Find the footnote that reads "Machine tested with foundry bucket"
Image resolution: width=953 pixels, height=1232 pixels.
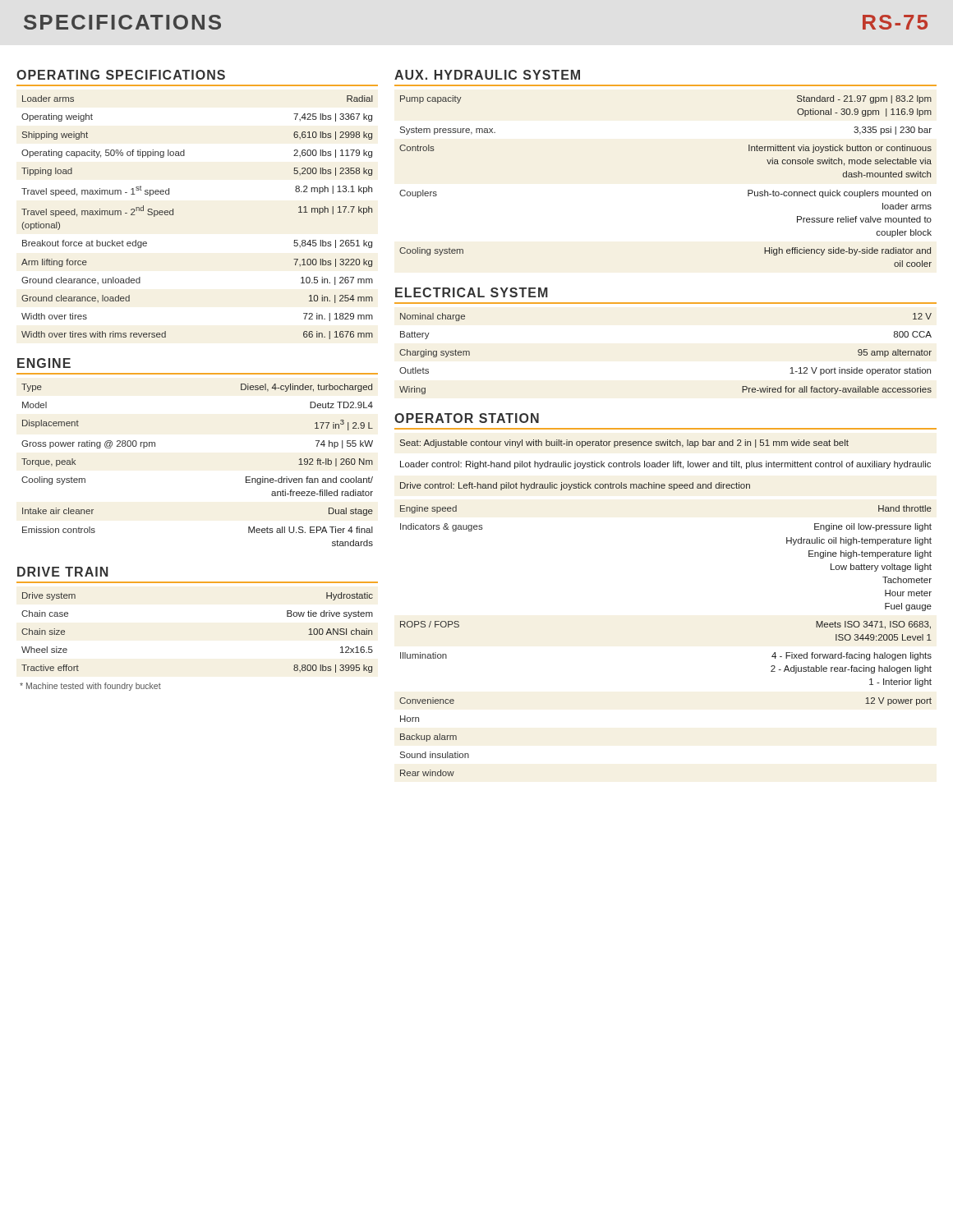(90, 686)
